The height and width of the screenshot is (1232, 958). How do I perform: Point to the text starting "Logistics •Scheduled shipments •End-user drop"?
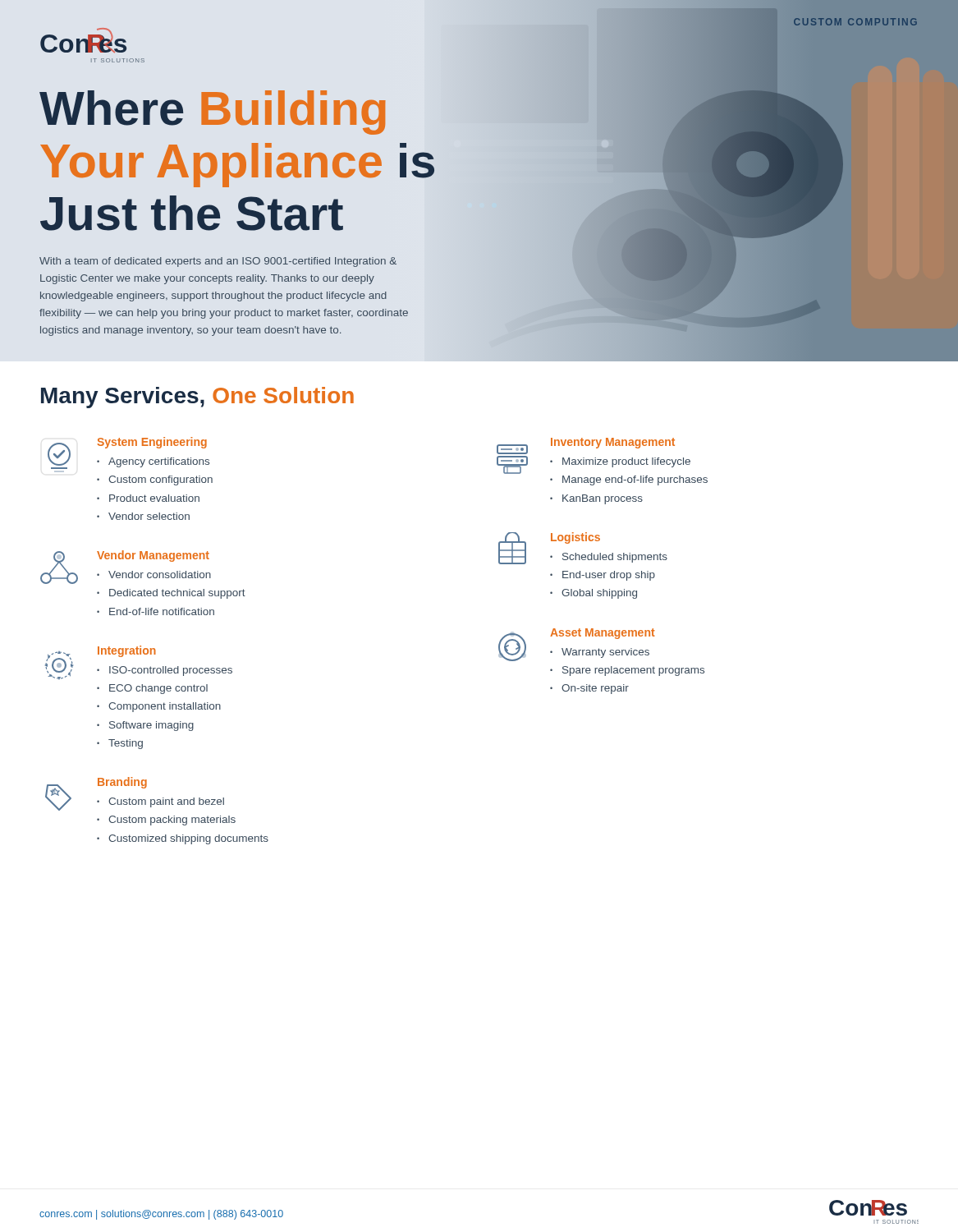pos(580,566)
